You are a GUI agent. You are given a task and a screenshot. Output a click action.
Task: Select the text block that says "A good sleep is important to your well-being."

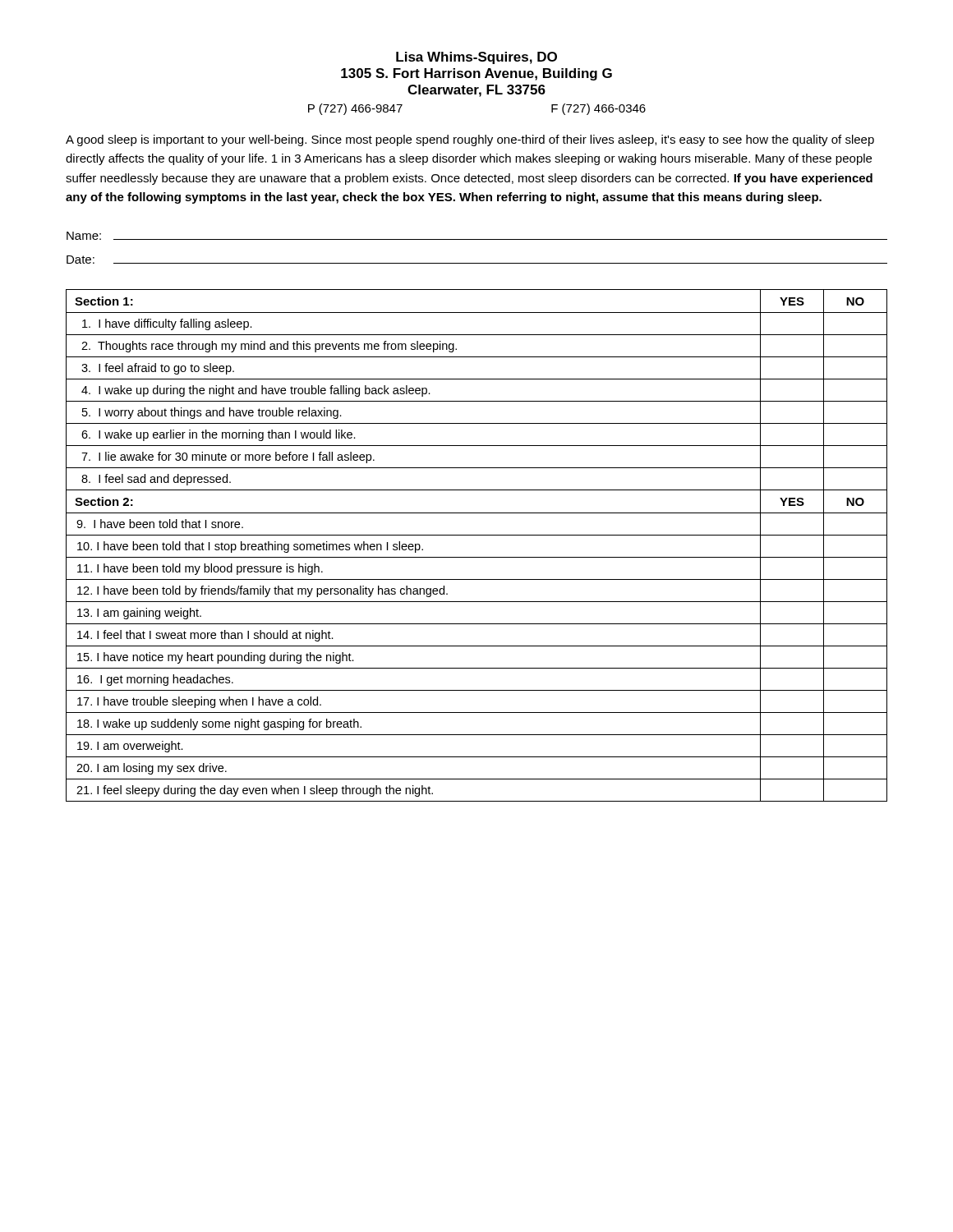(x=470, y=168)
